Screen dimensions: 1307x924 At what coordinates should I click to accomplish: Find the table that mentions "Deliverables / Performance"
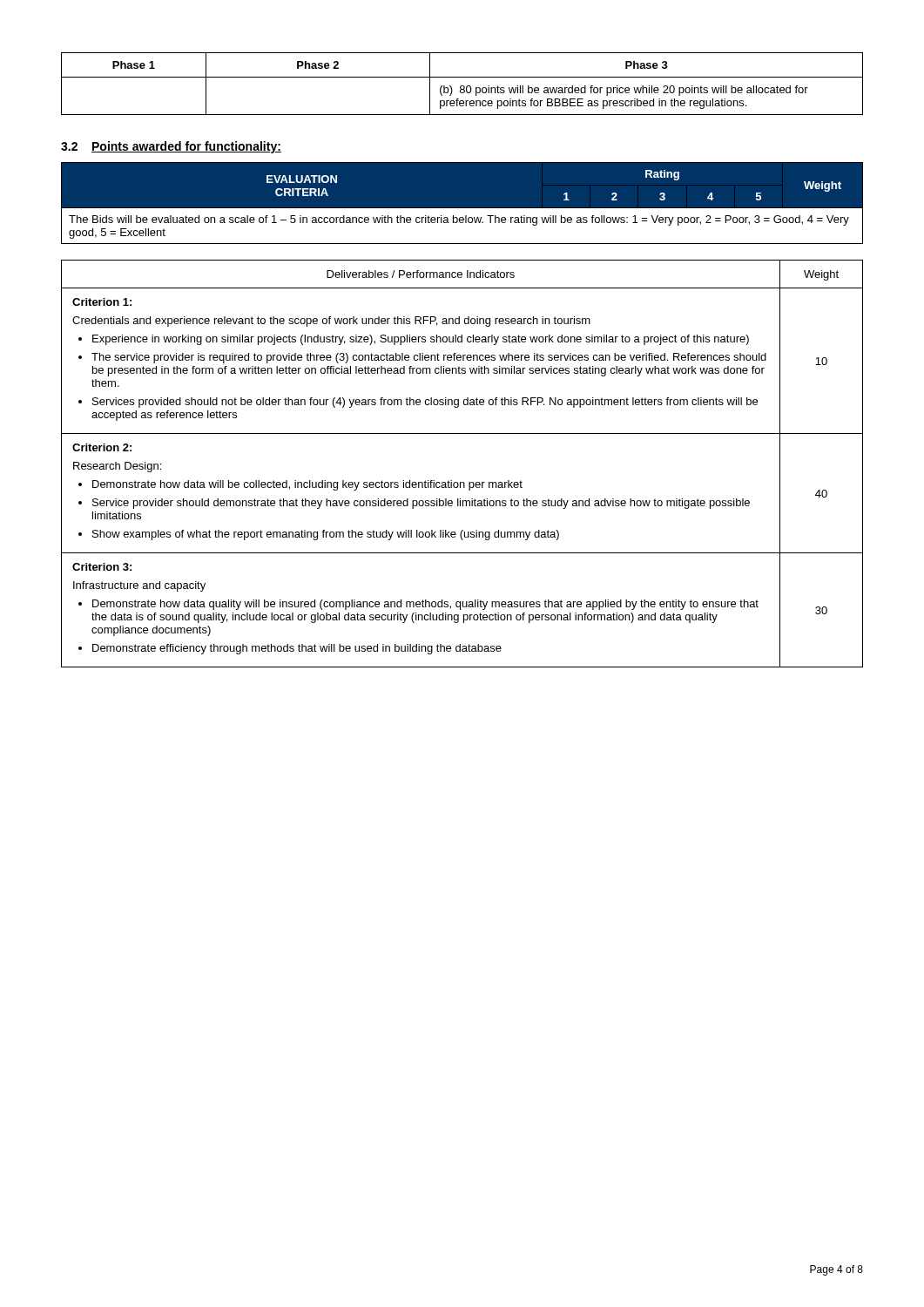point(462,464)
